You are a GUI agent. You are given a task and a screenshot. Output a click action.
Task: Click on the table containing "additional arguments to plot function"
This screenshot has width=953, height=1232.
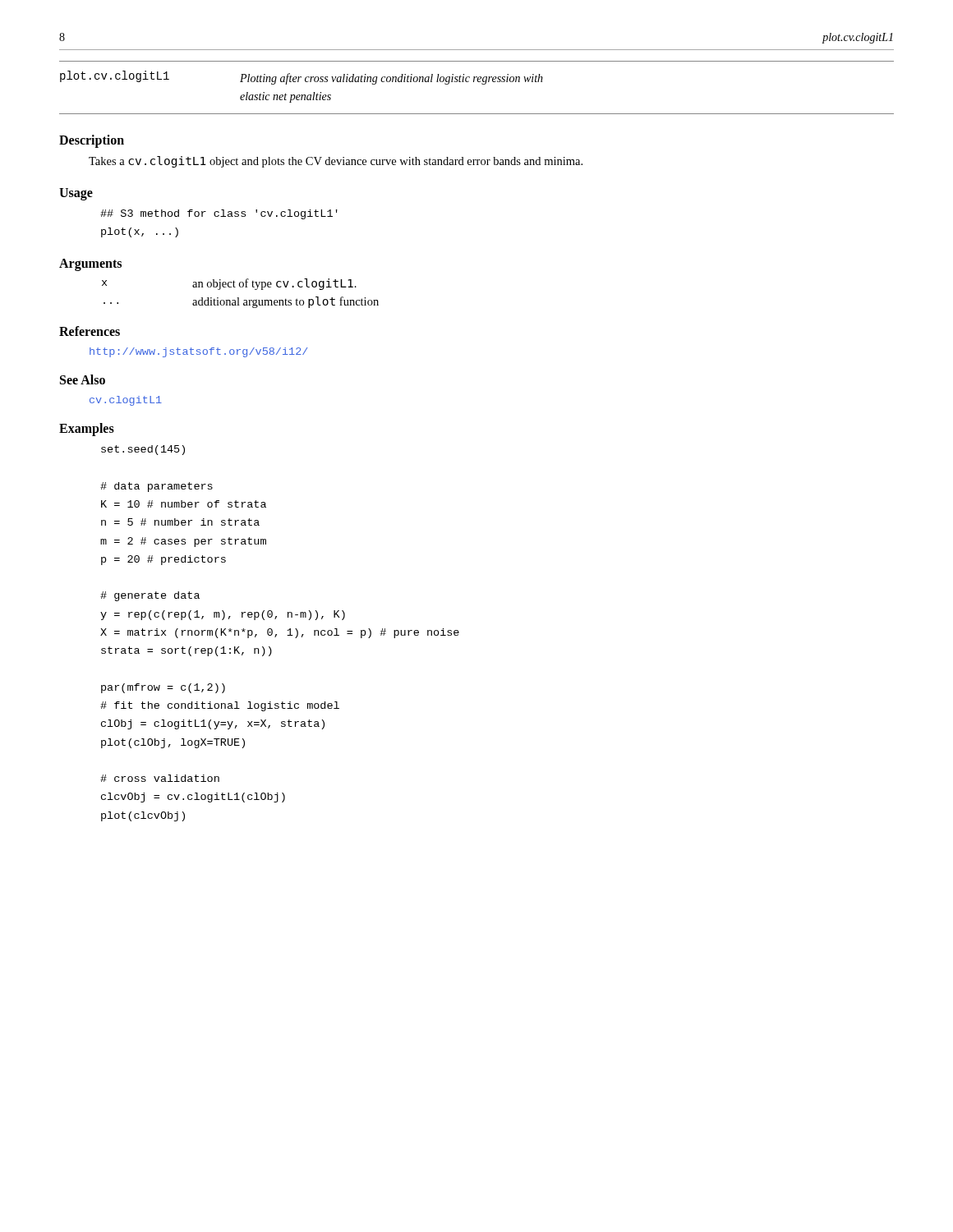(497, 293)
